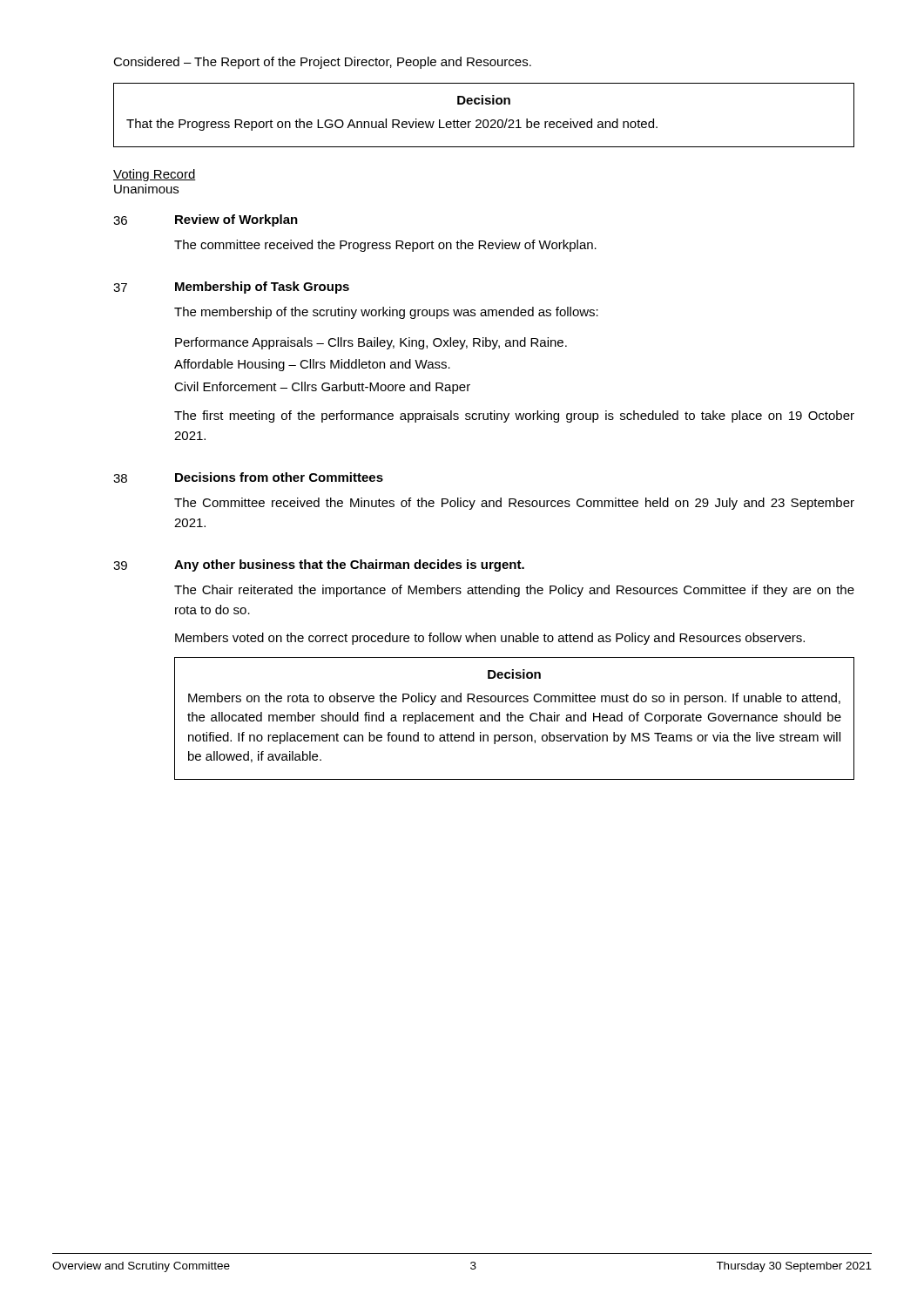Point to the region starting "Membership of Task Groups"
Viewport: 924px width, 1307px height.
coord(262,286)
